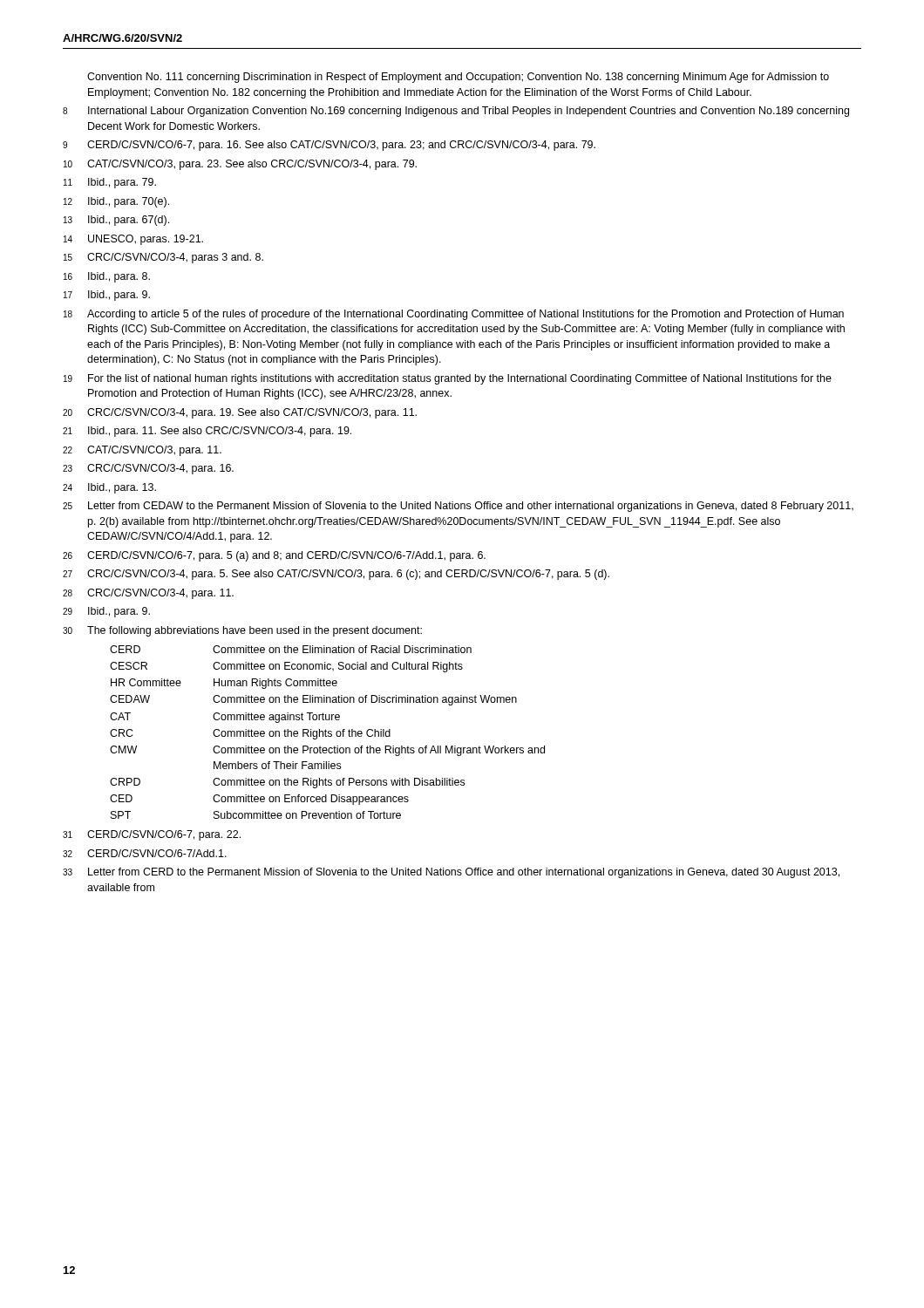Screen dimensions: 1308x924
Task: Find the list item with the text "29 Ibid., para. 9."
Action: (x=107, y=612)
